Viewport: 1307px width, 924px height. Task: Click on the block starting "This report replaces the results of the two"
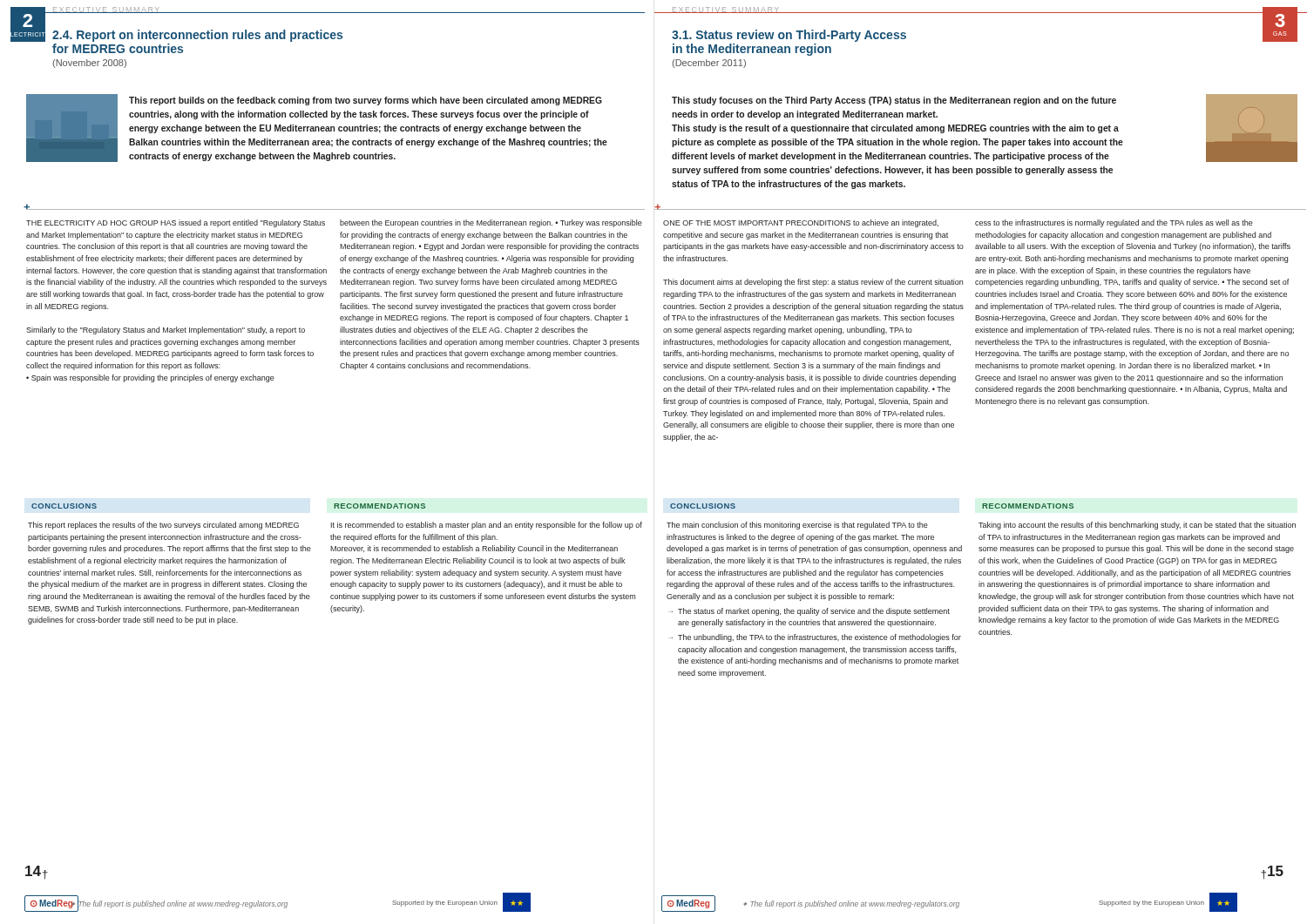click(x=169, y=573)
